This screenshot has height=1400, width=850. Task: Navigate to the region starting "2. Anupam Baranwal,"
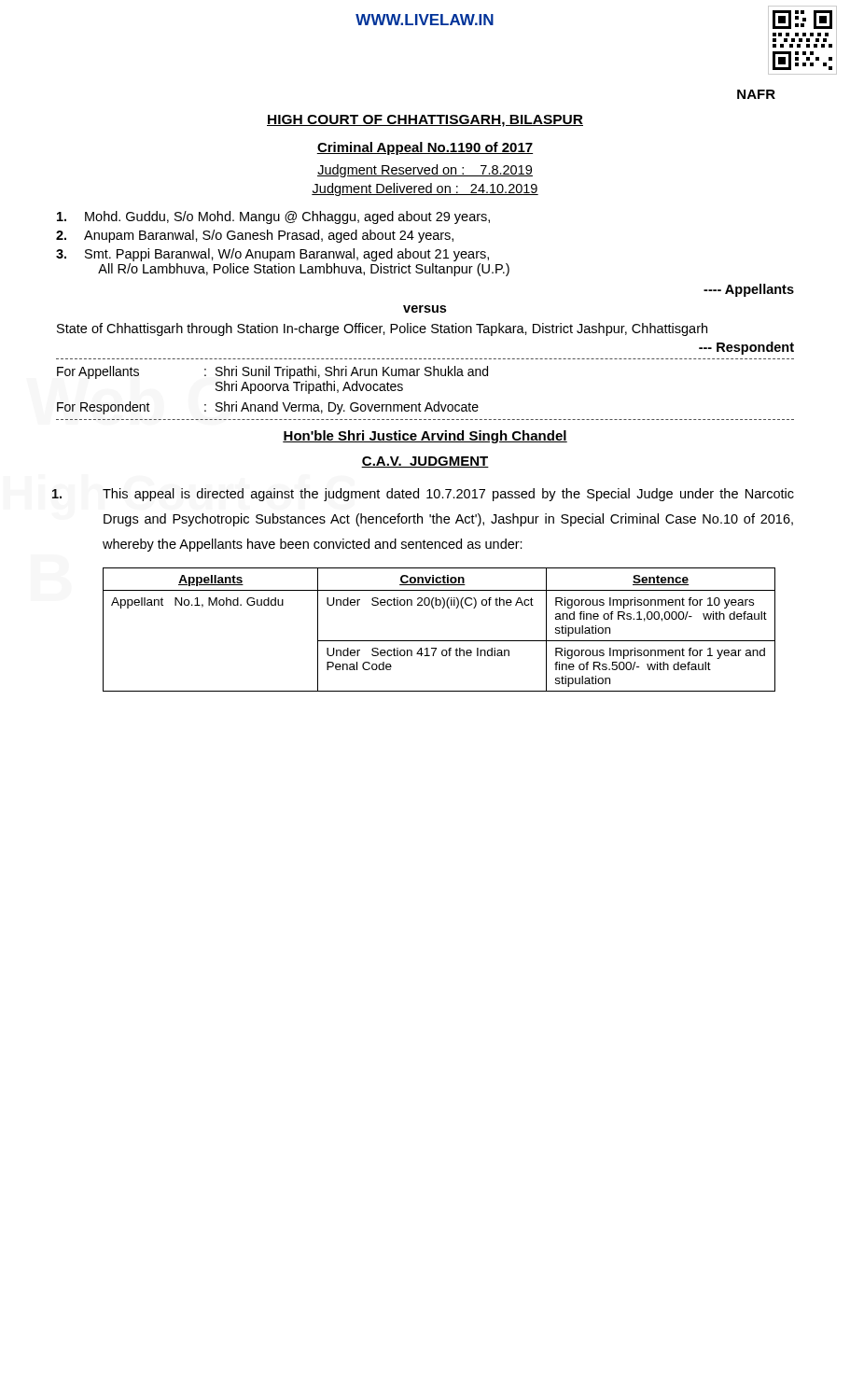point(255,235)
